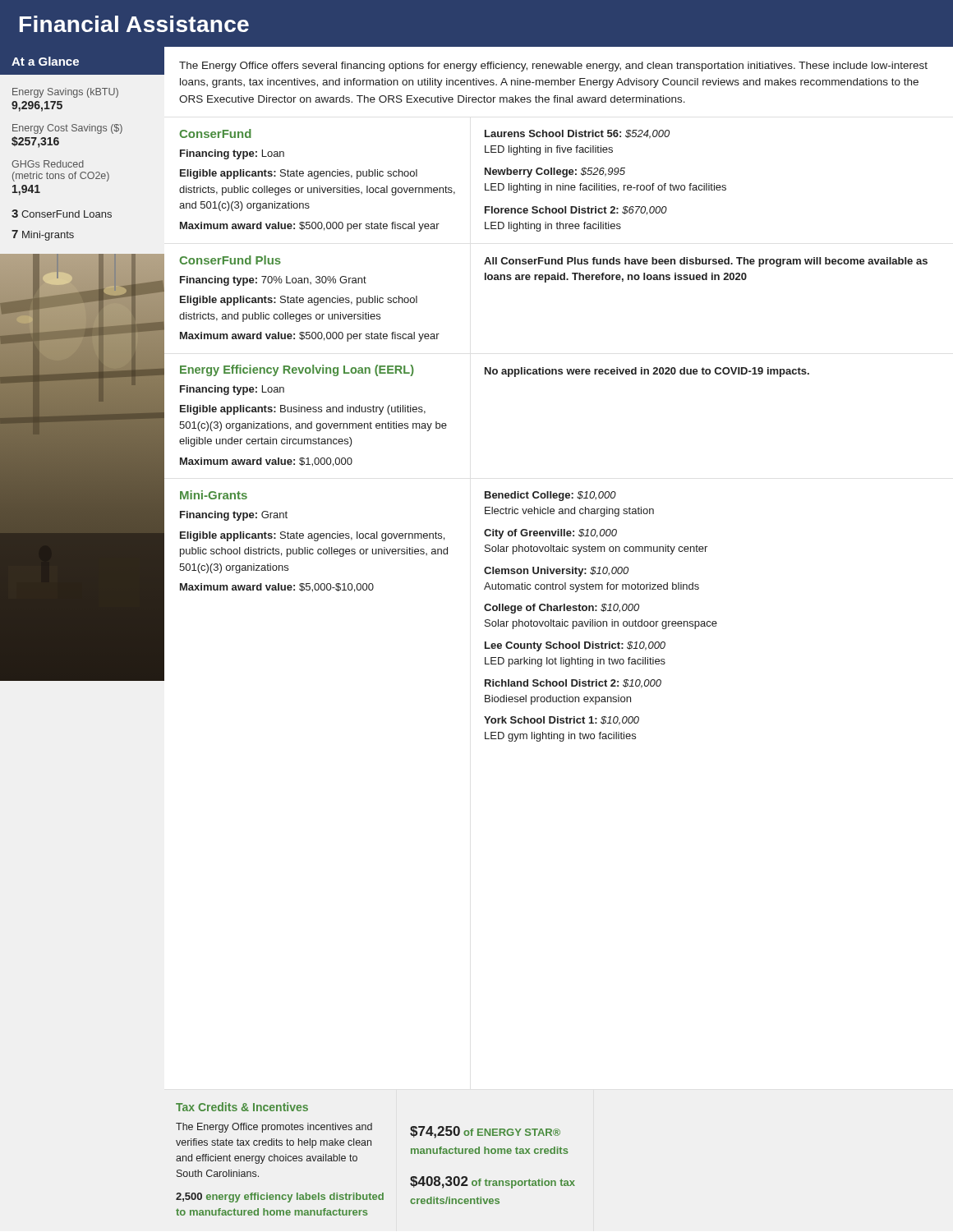Where does it say "Tax Credits & Incentives"?

(x=242, y=1107)
